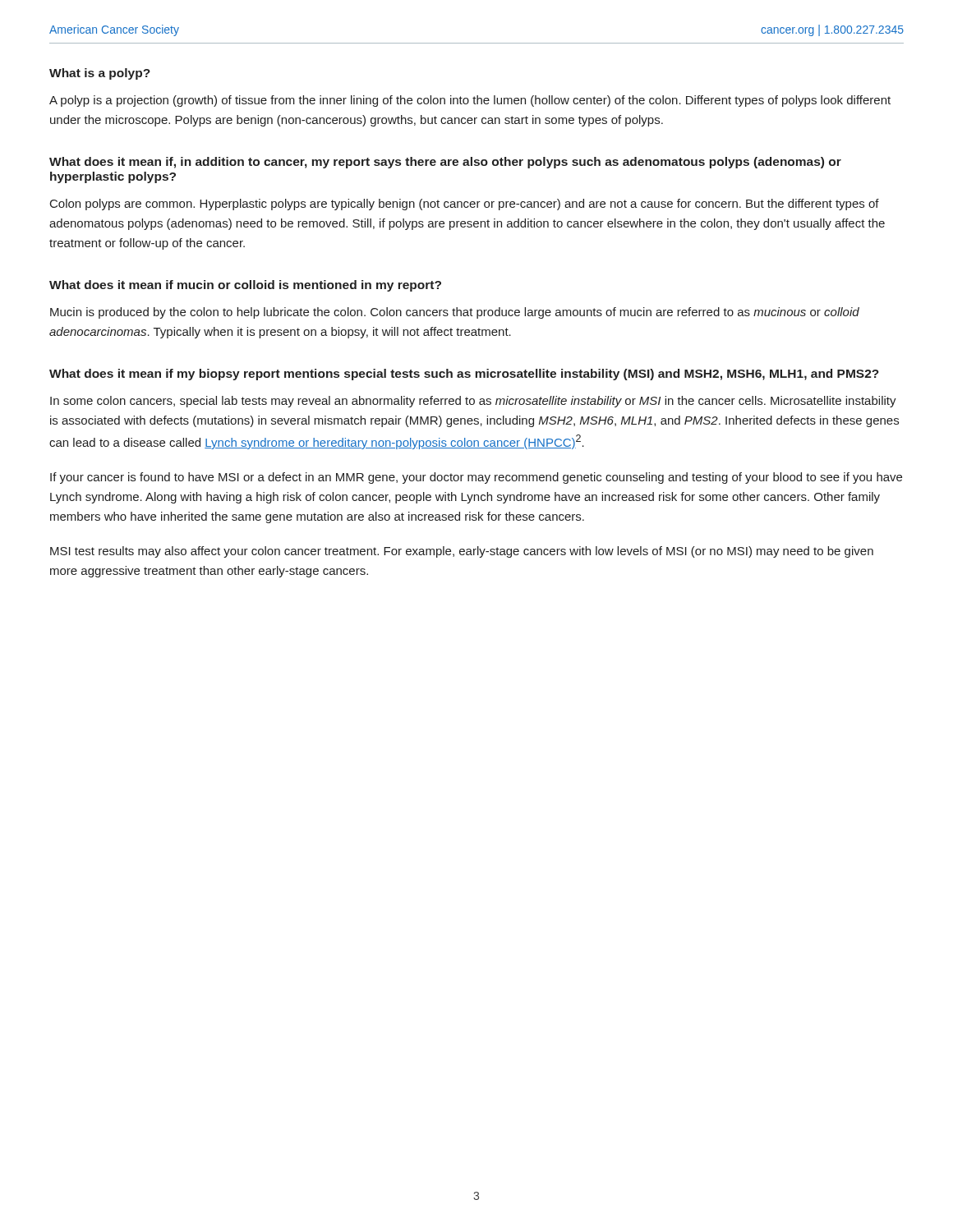Find the block on this page that starts "If your cancer is found to have MSI"
The image size is (953, 1232).
(476, 496)
